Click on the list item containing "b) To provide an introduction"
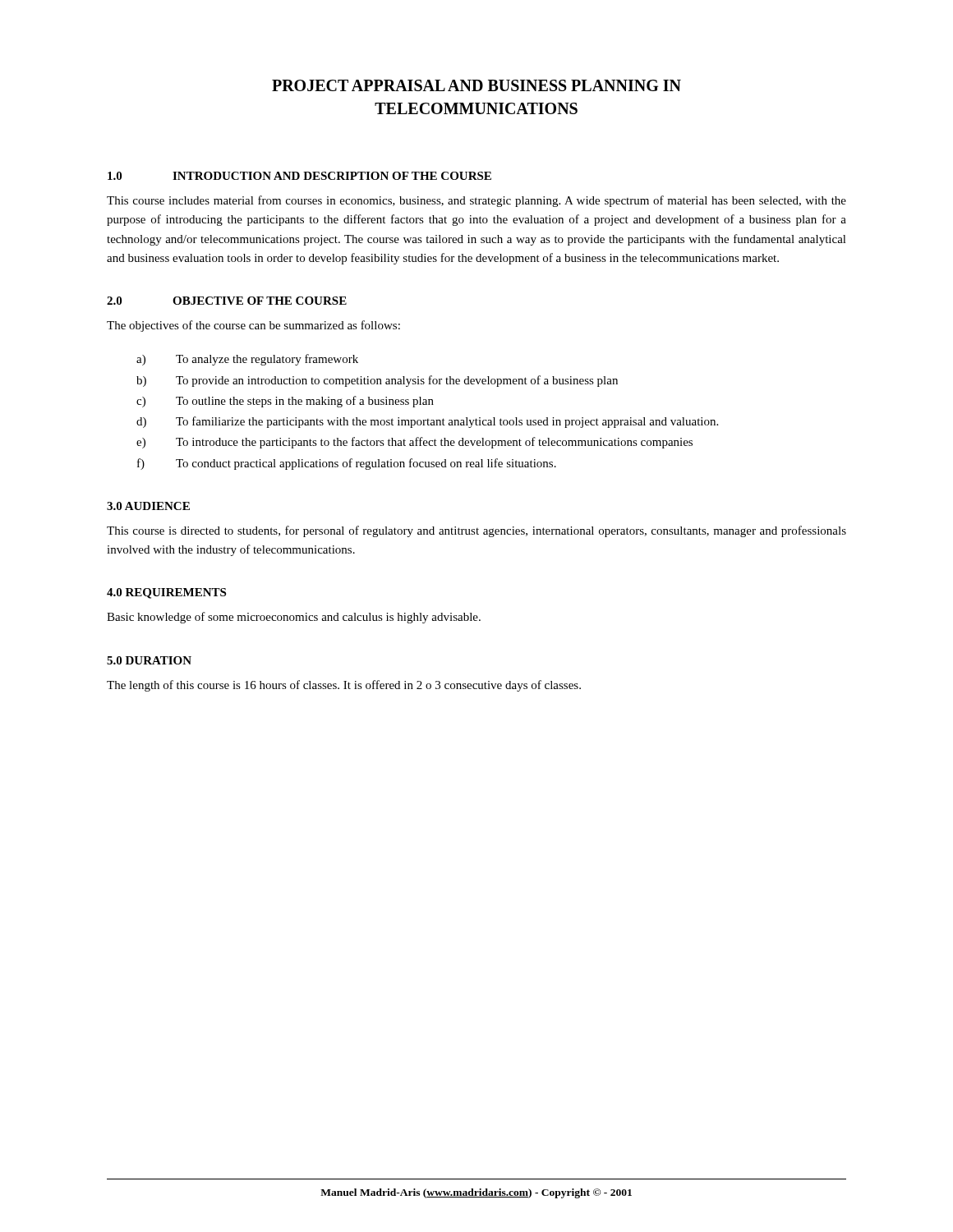This screenshot has width=953, height=1232. click(x=476, y=380)
